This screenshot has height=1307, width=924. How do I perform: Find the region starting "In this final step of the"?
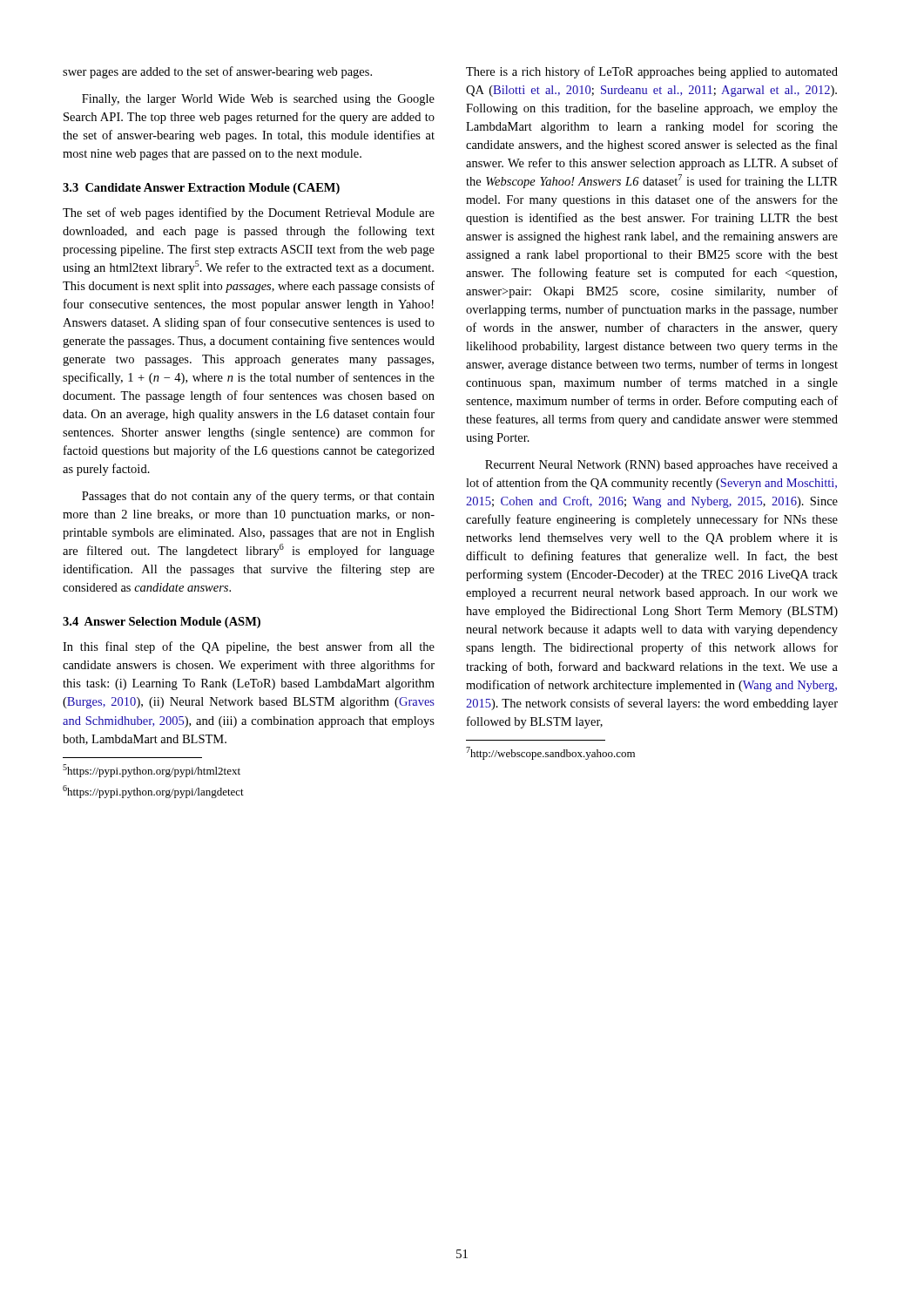[x=249, y=693]
